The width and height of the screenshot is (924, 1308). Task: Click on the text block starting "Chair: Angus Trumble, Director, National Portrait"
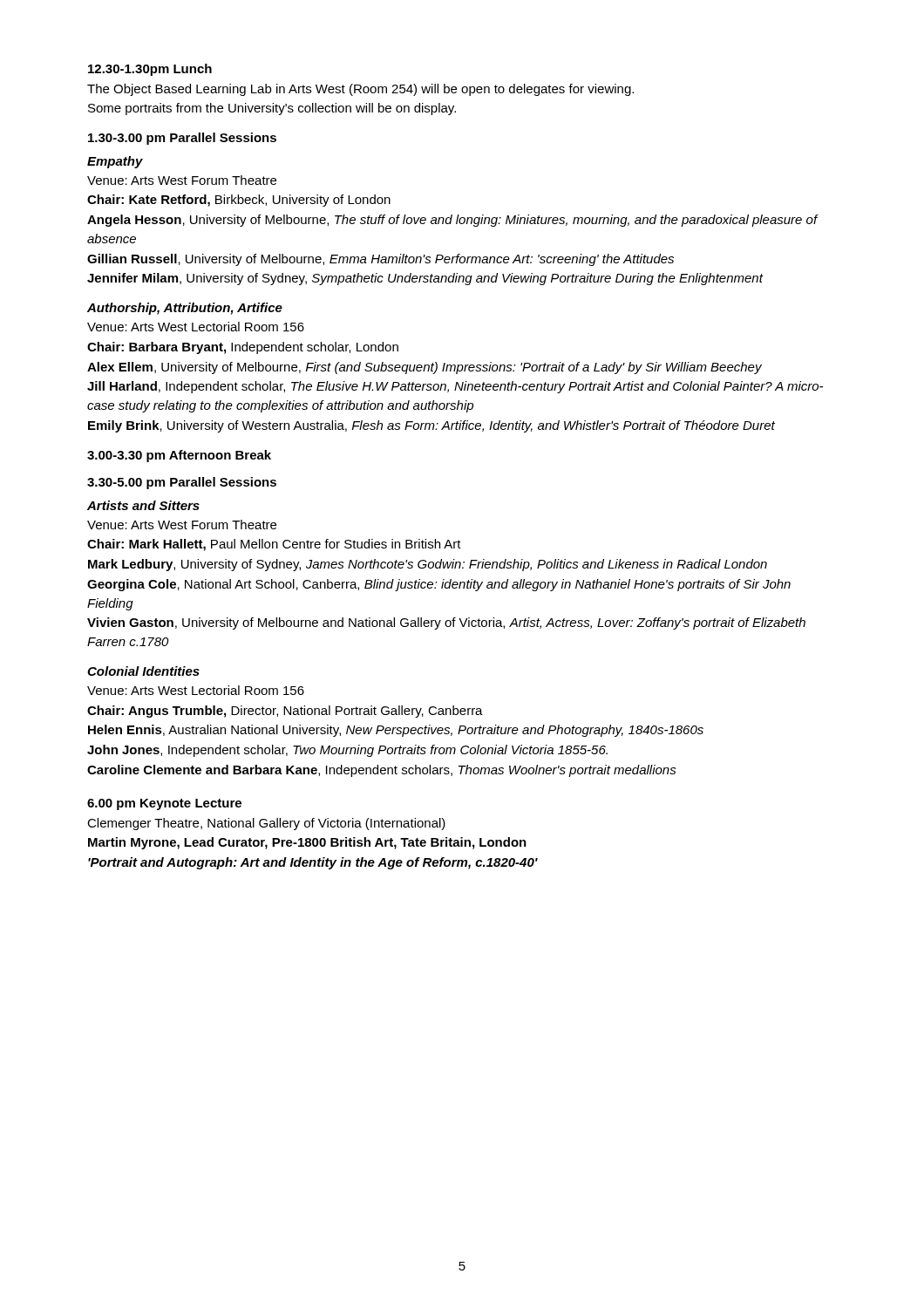coord(285,710)
